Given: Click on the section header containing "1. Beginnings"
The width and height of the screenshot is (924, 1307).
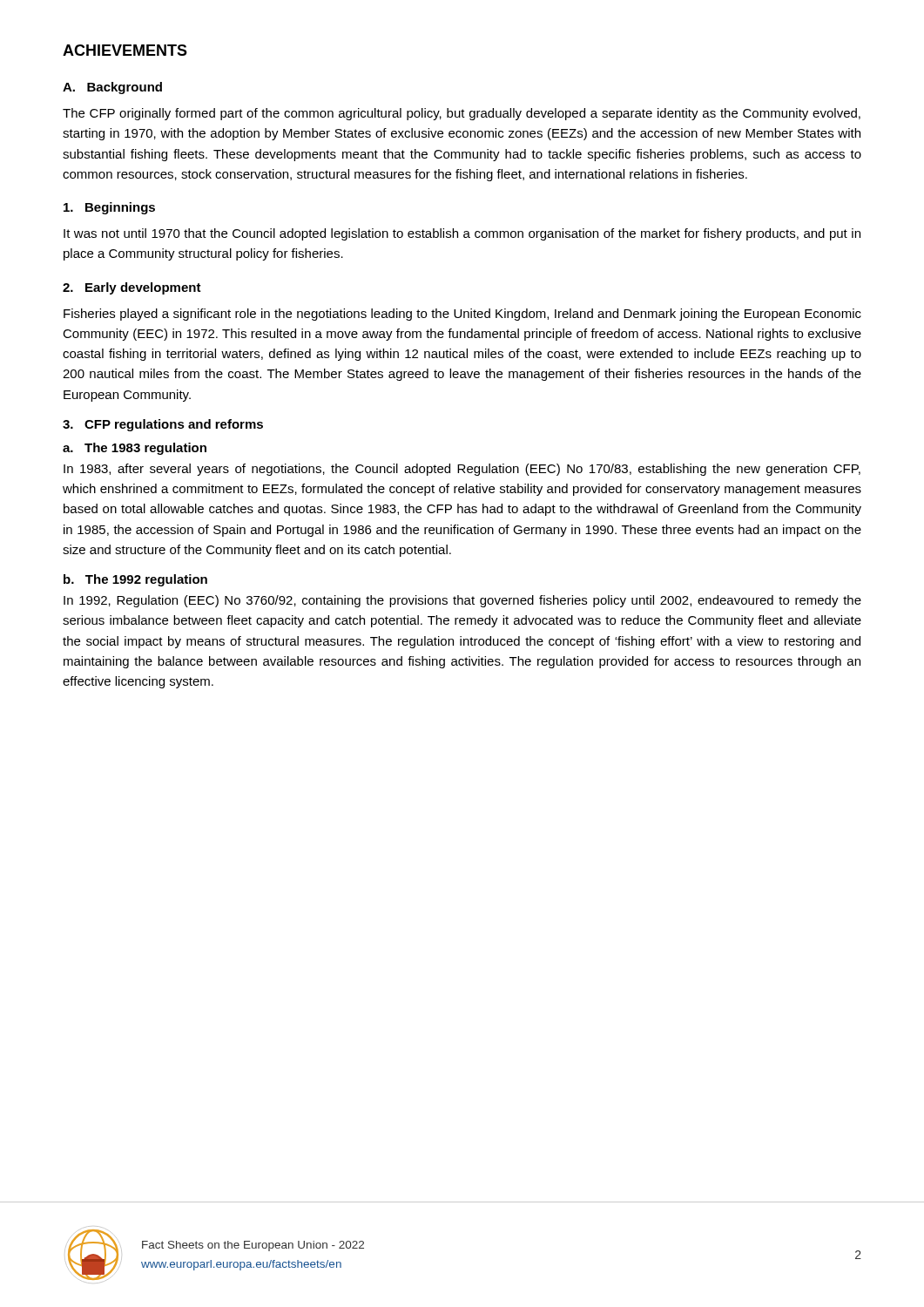Looking at the screenshot, I should [109, 207].
